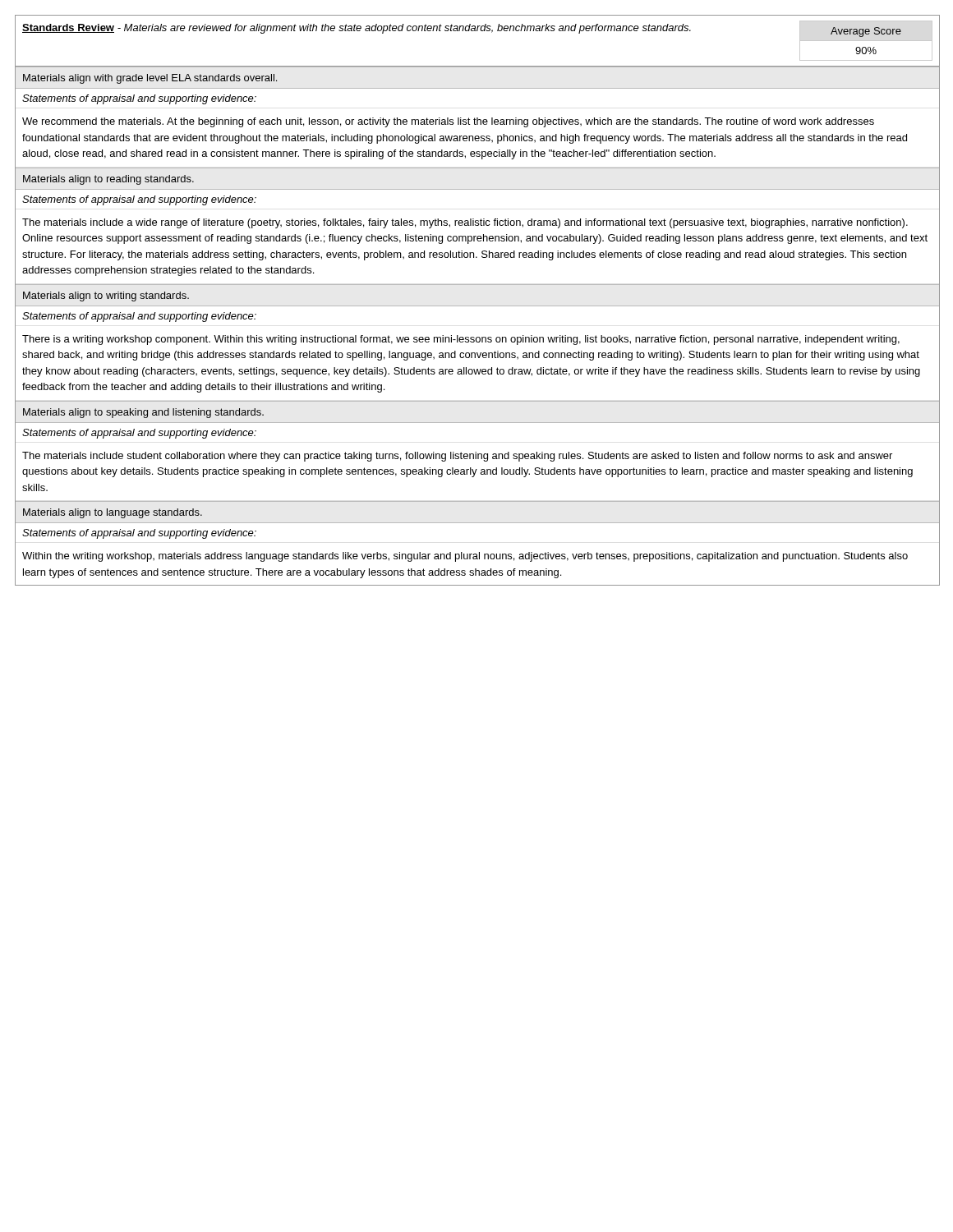Navigate to the passage starting "Materials align with"
This screenshot has width=953, height=1232.
150,78
